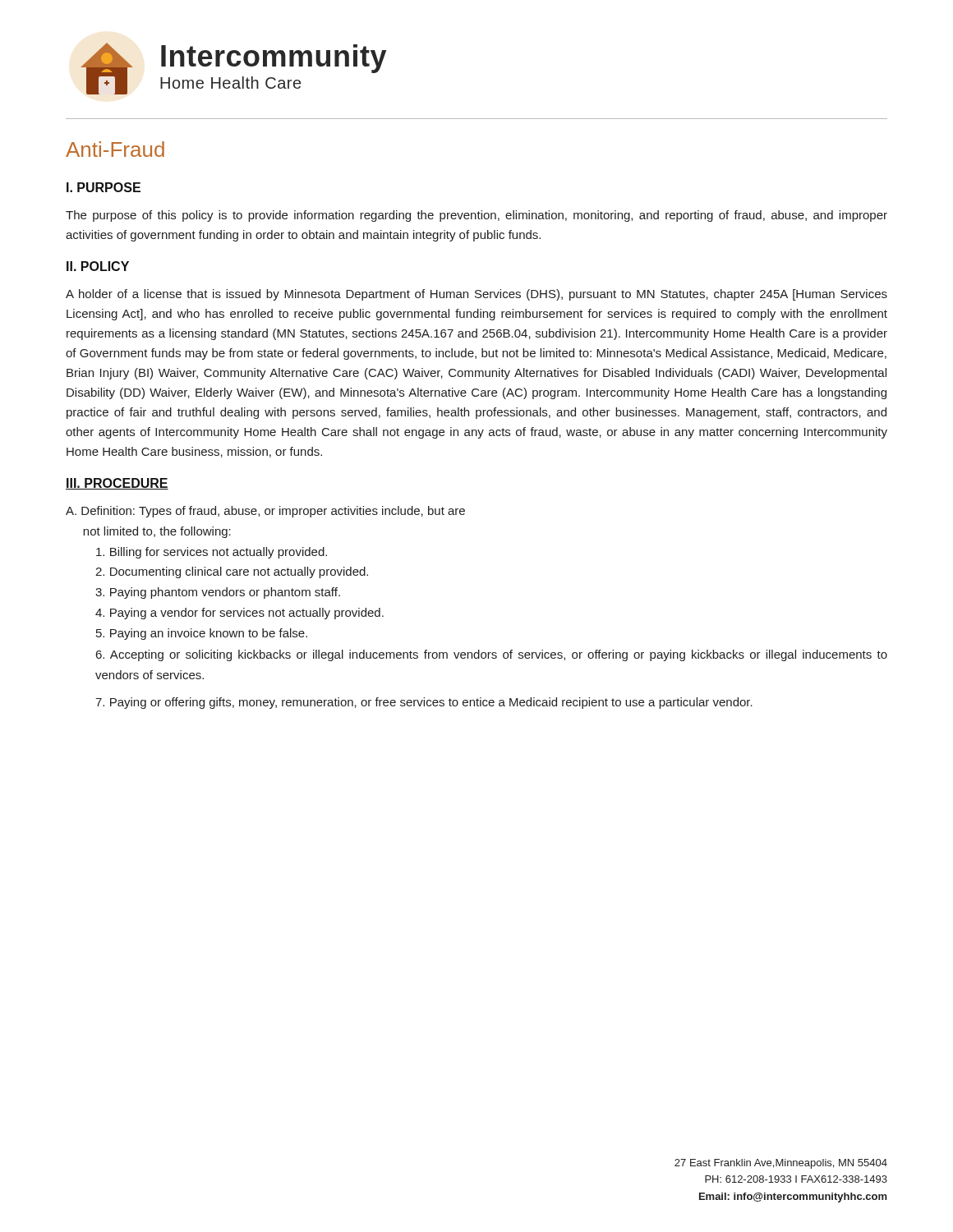This screenshot has width=953, height=1232.
Task: Find the list item with the text "3. Paying phantom vendors or"
Action: [x=218, y=592]
